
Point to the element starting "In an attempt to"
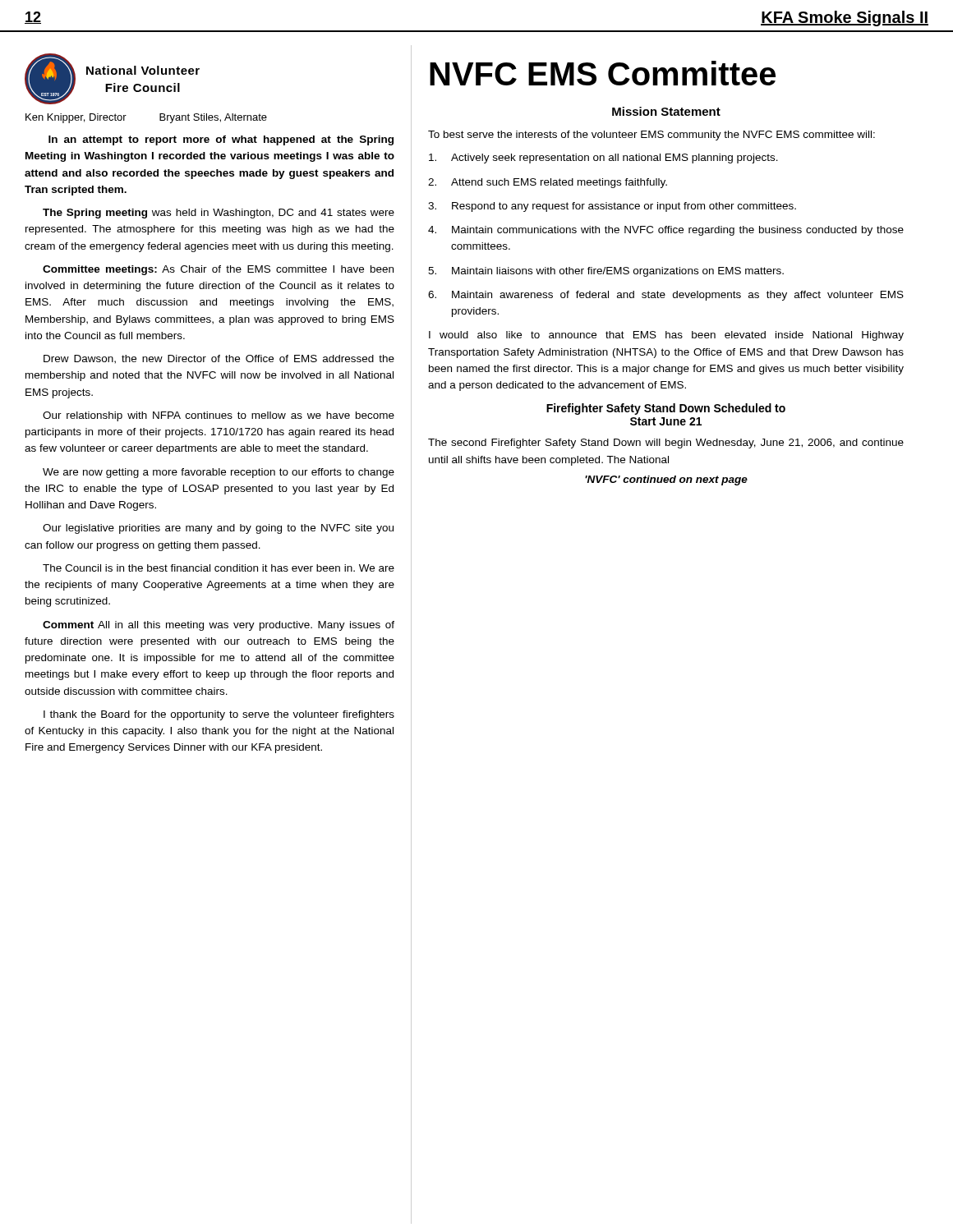(x=210, y=165)
